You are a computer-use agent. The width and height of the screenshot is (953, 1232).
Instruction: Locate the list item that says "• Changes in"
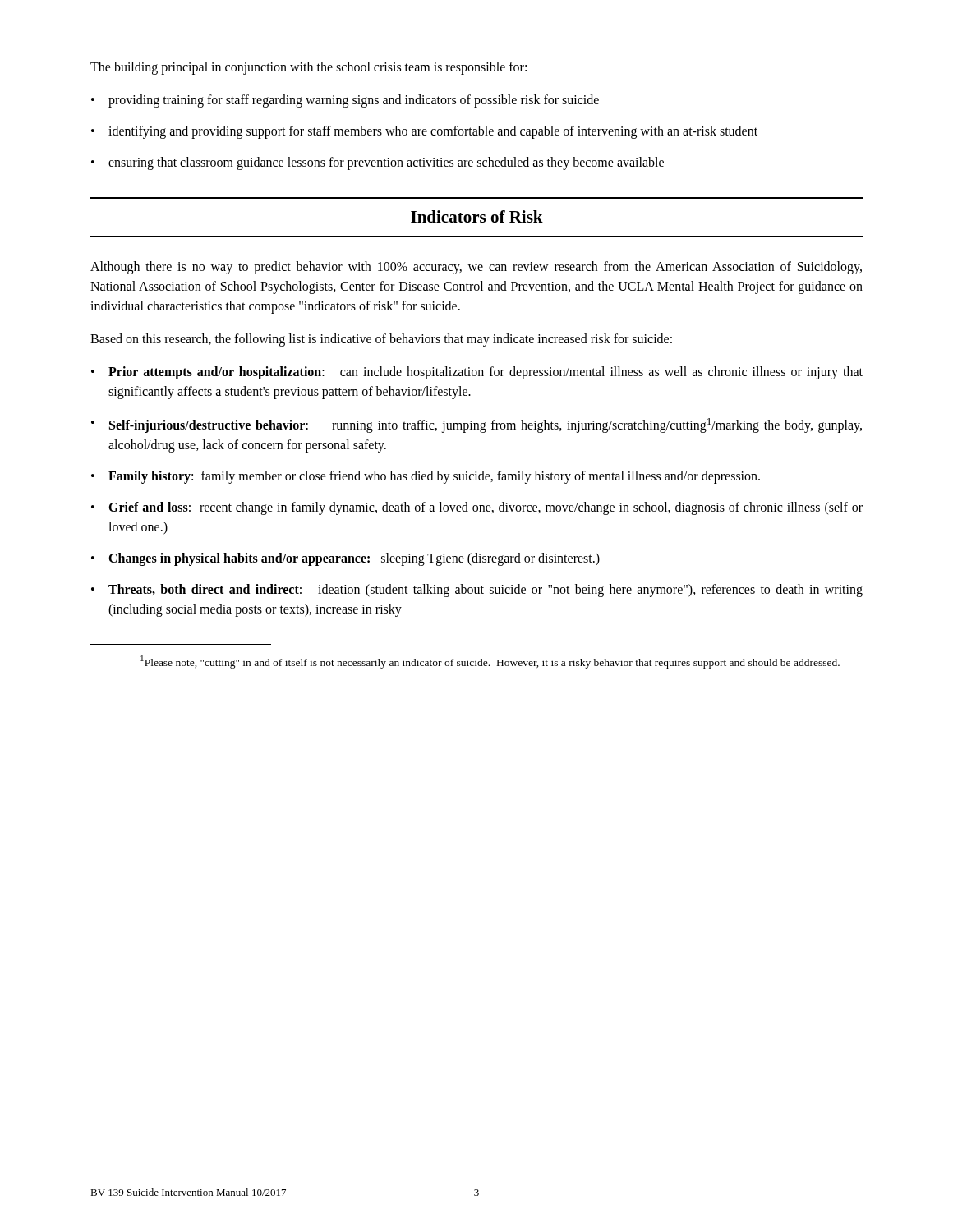pos(476,559)
